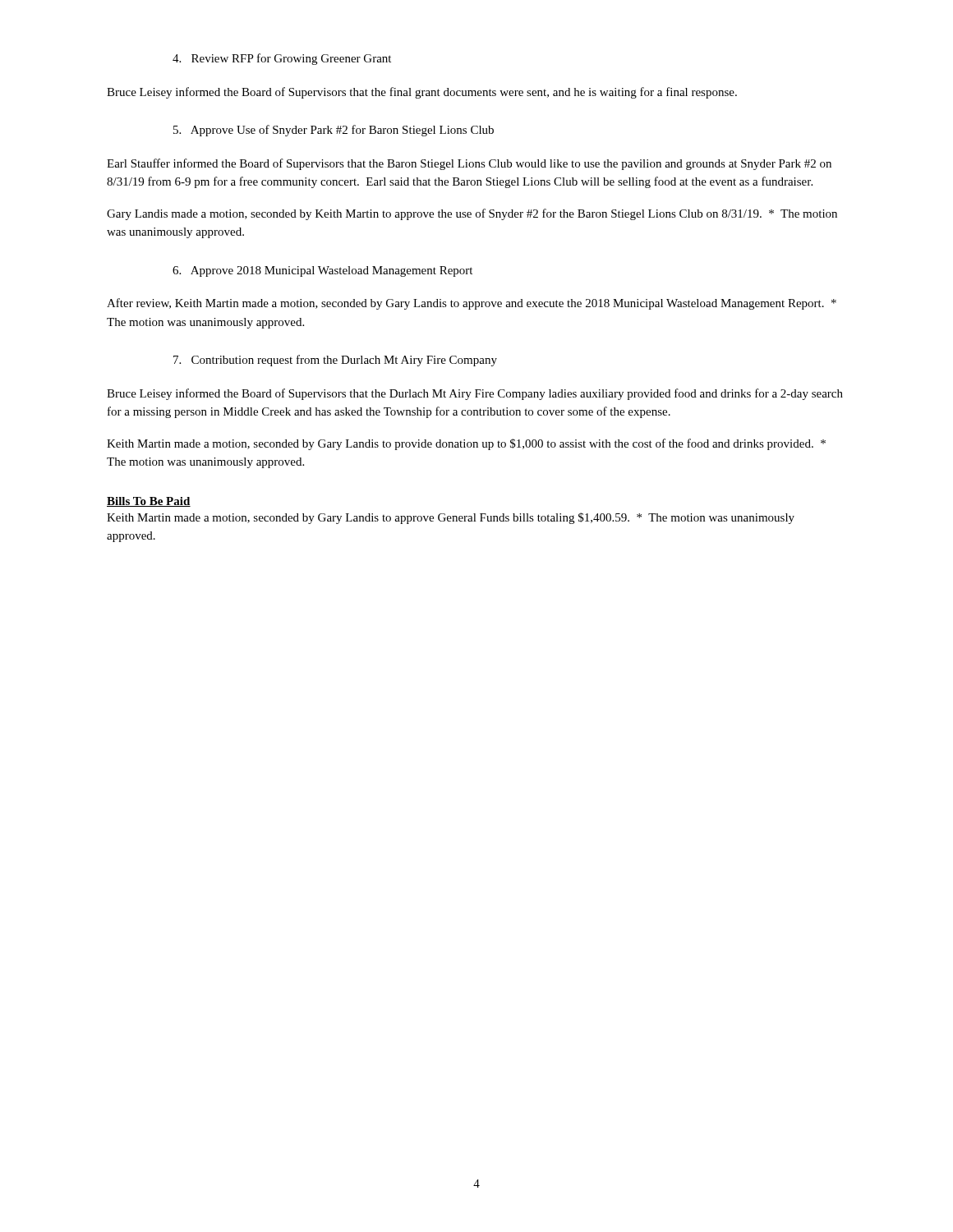This screenshot has width=953, height=1232.
Task: Where is the passage that starts "6. Approve 2018"?
Action: [x=323, y=270]
